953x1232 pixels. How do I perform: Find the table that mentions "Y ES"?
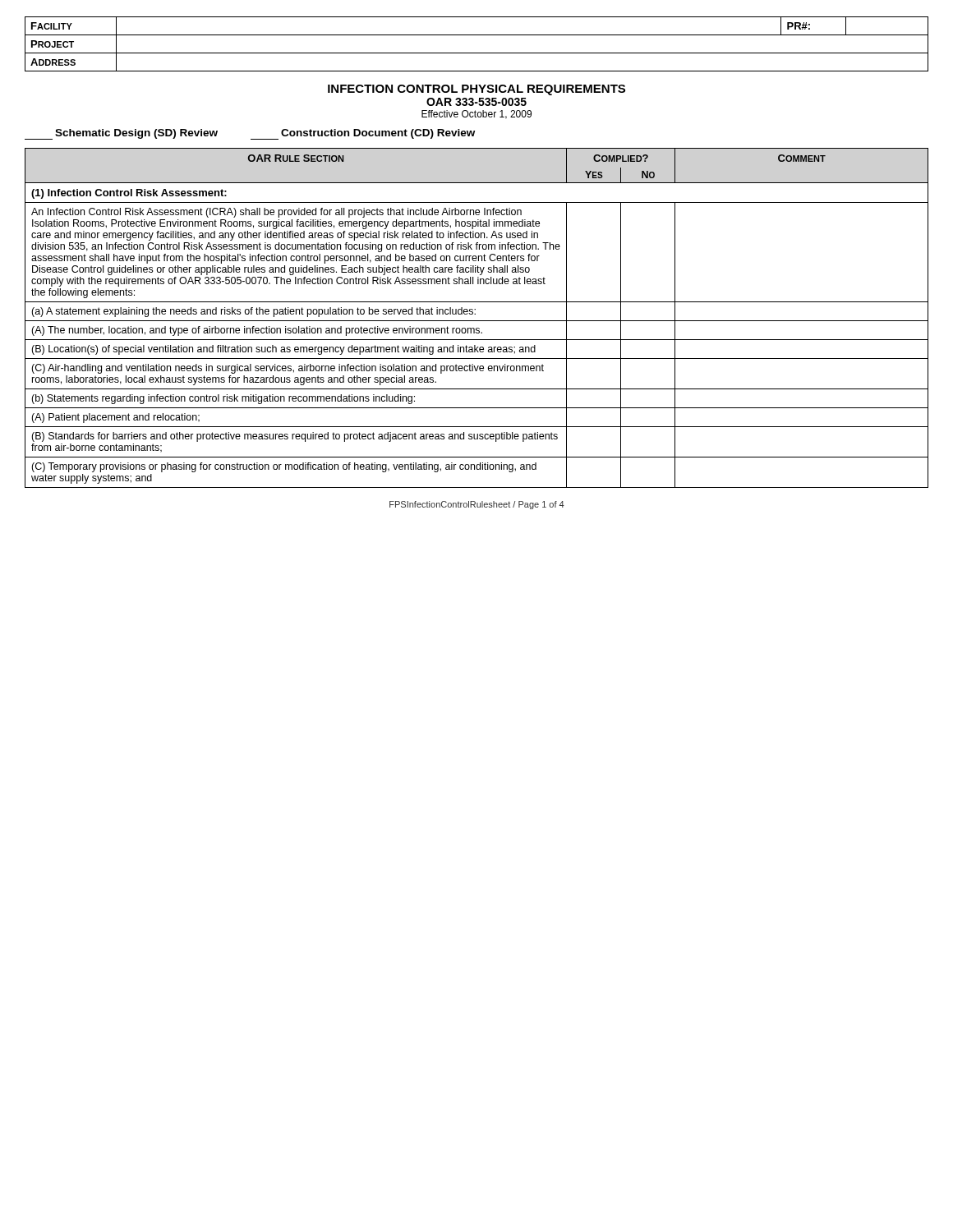point(476,318)
